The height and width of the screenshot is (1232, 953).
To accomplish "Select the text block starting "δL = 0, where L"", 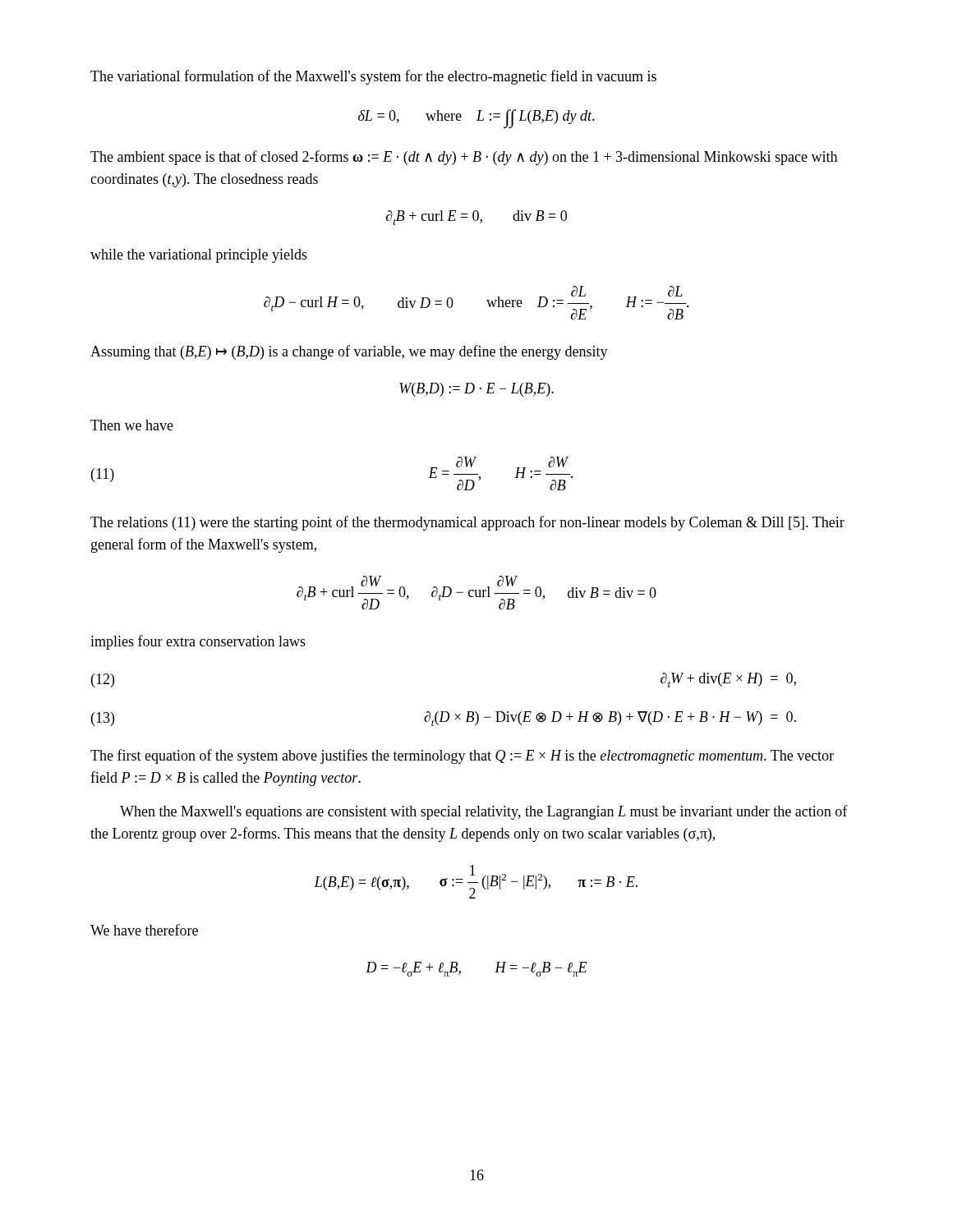I will 476,117.
